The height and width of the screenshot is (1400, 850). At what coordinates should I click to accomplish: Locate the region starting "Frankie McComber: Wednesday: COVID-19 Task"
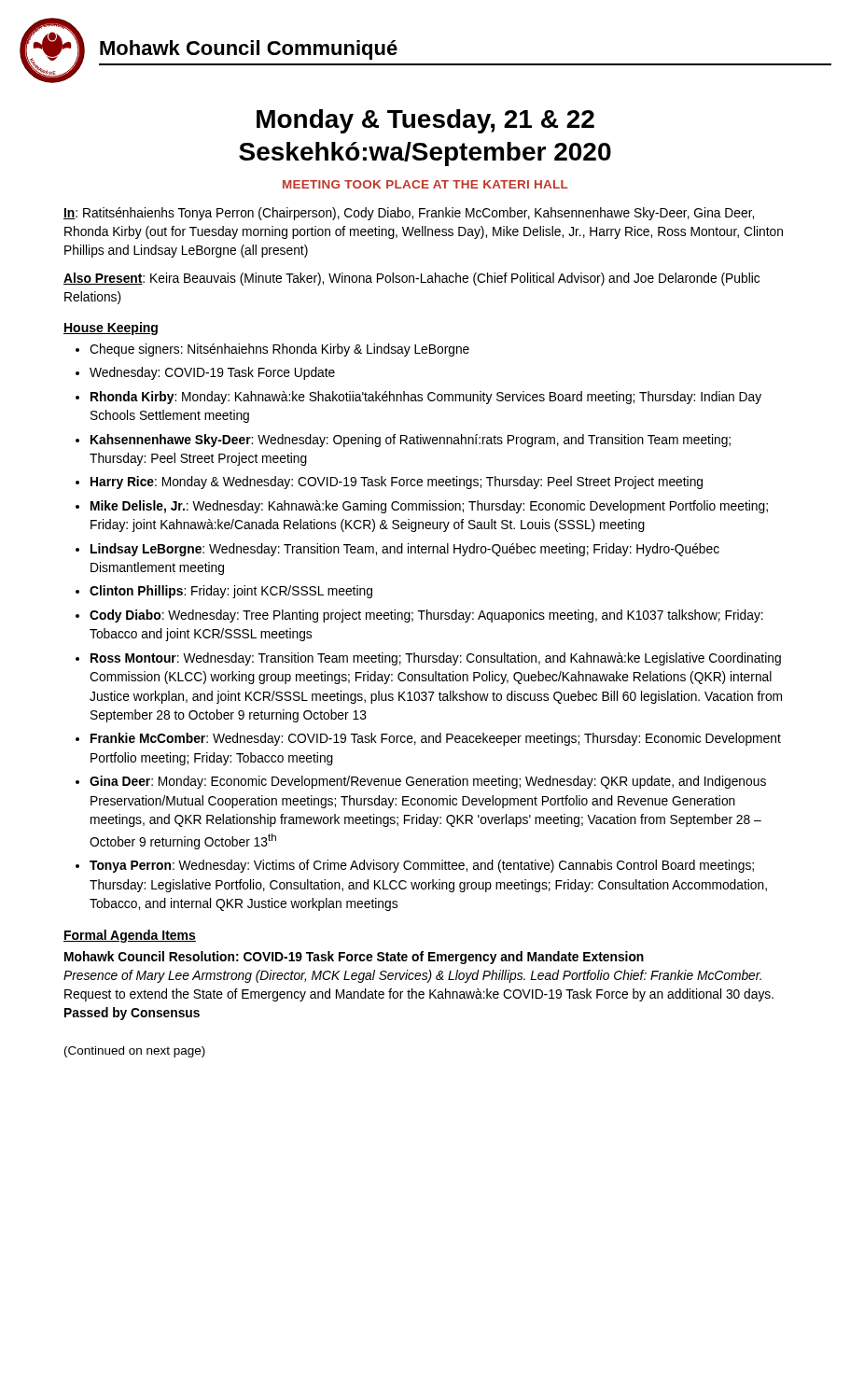tap(435, 749)
